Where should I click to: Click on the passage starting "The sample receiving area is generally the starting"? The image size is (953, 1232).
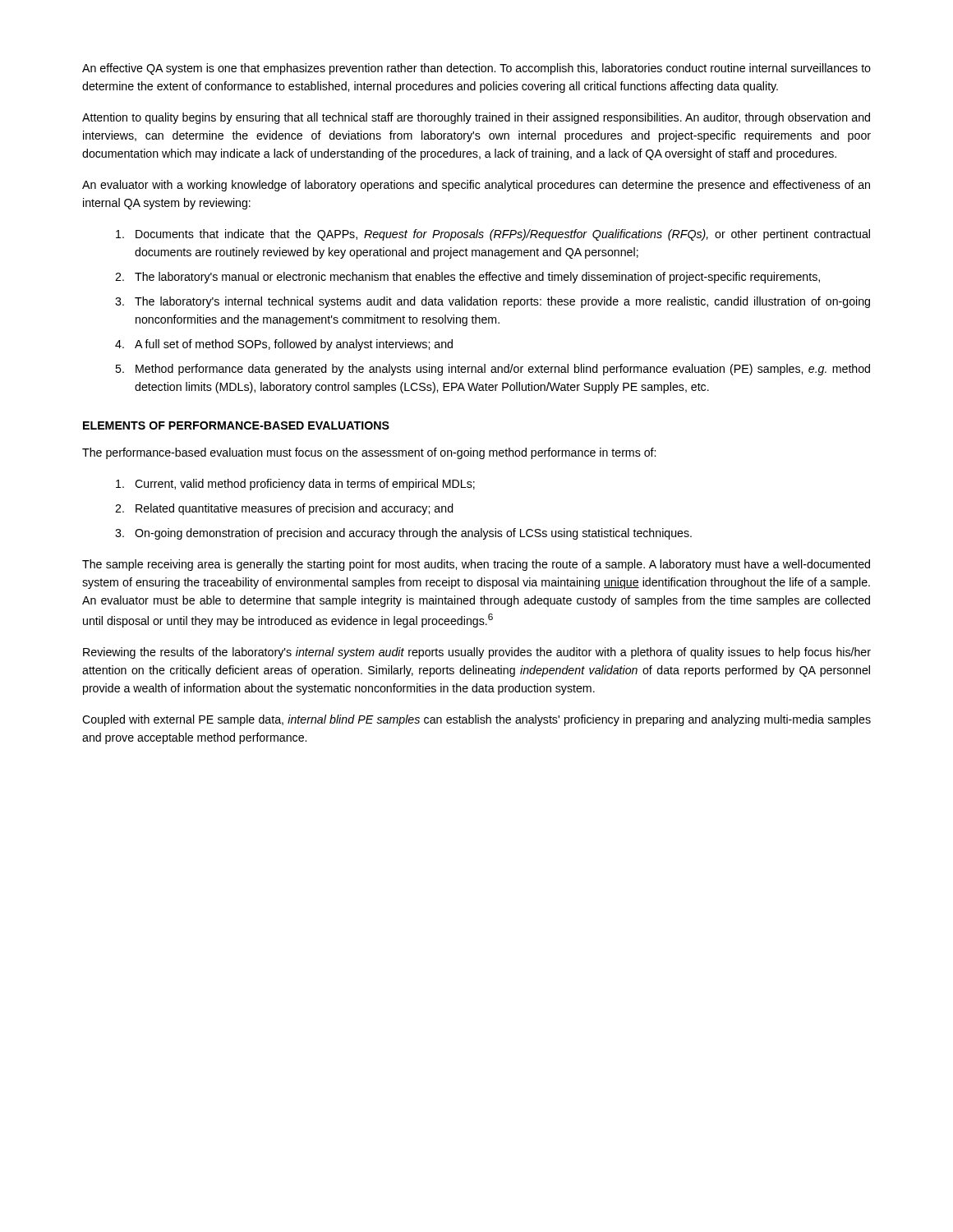coord(476,593)
